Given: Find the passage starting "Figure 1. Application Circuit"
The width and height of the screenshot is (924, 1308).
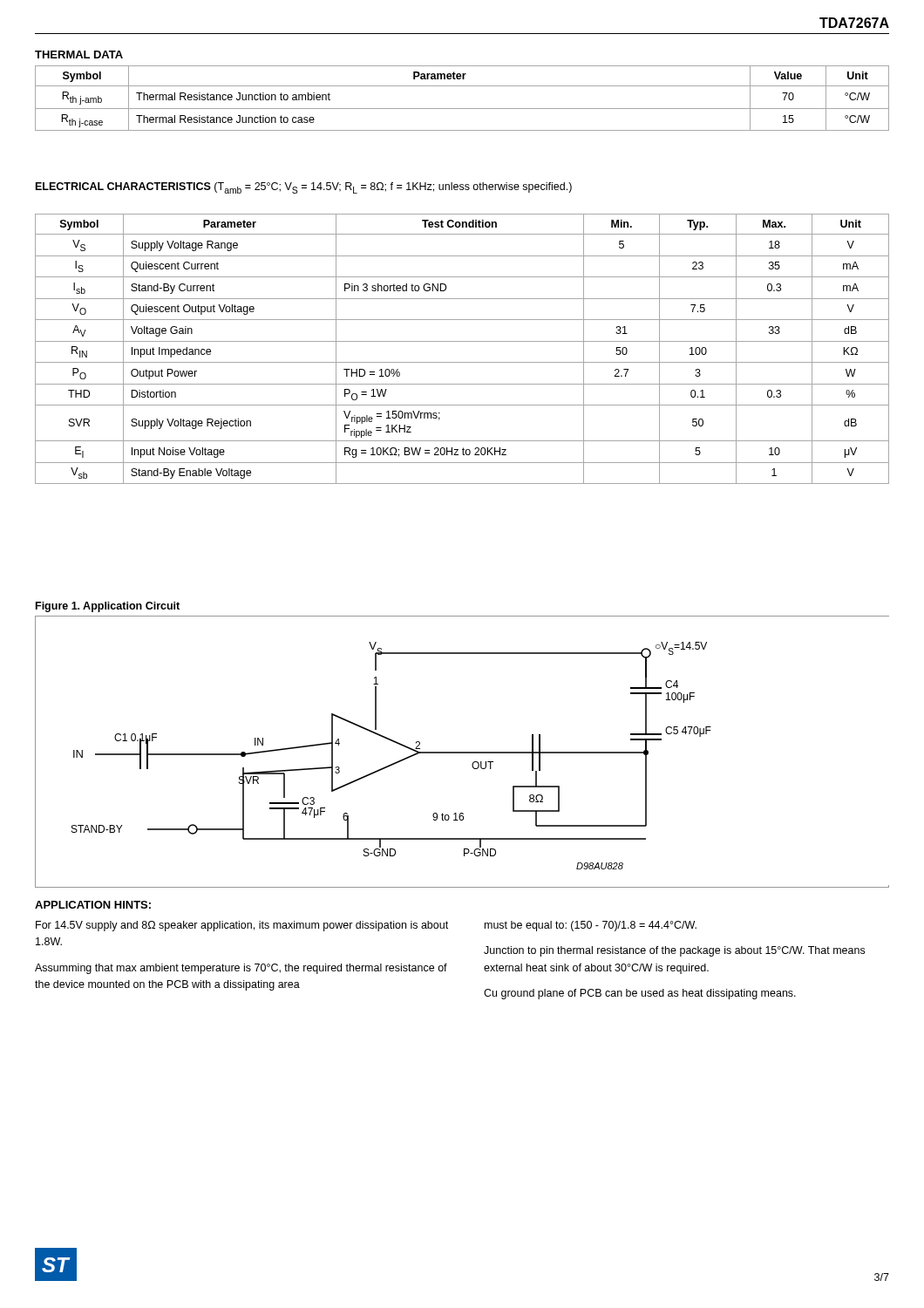Looking at the screenshot, I should pos(107,606).
